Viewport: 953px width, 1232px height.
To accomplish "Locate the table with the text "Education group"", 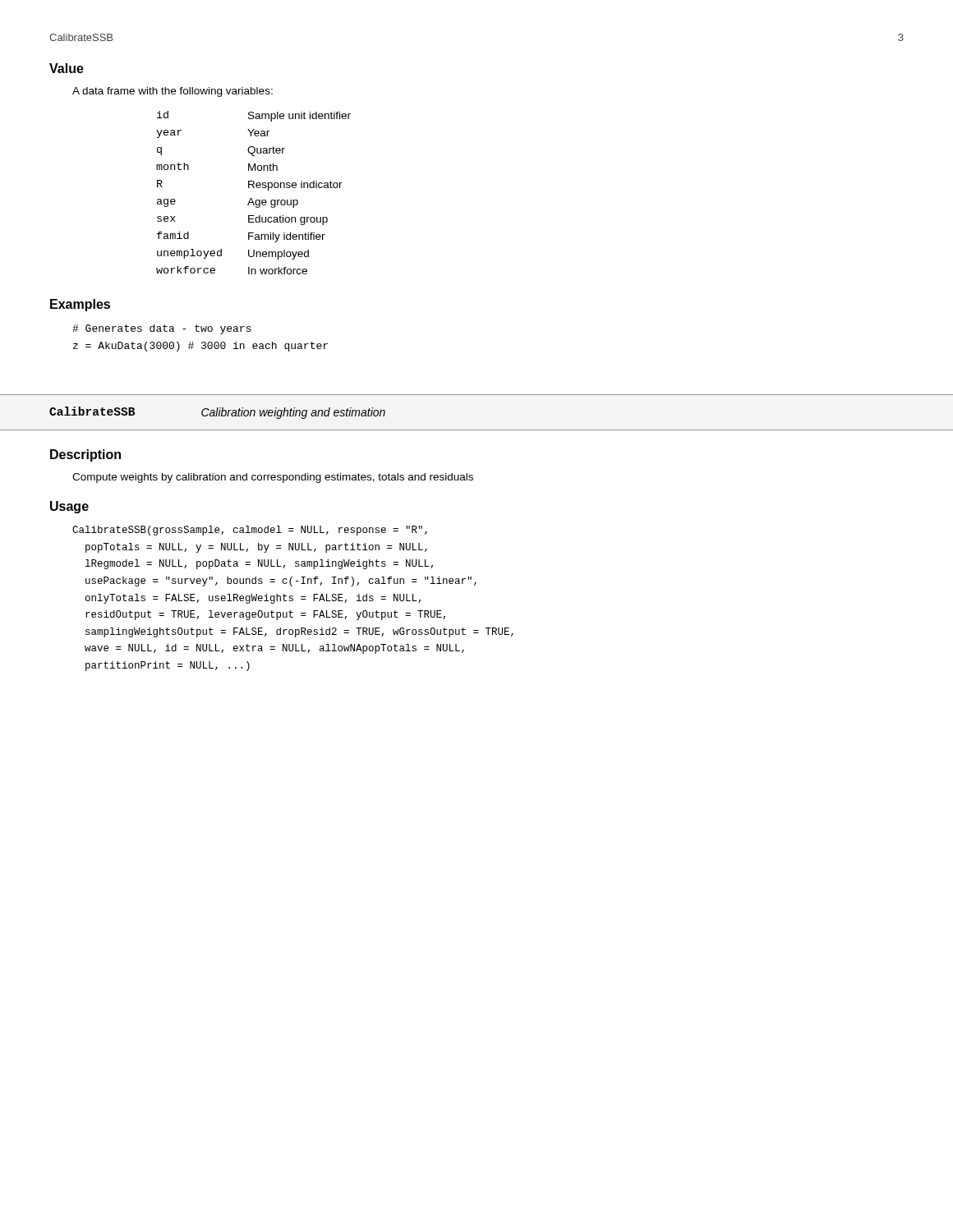I will 505,193.
